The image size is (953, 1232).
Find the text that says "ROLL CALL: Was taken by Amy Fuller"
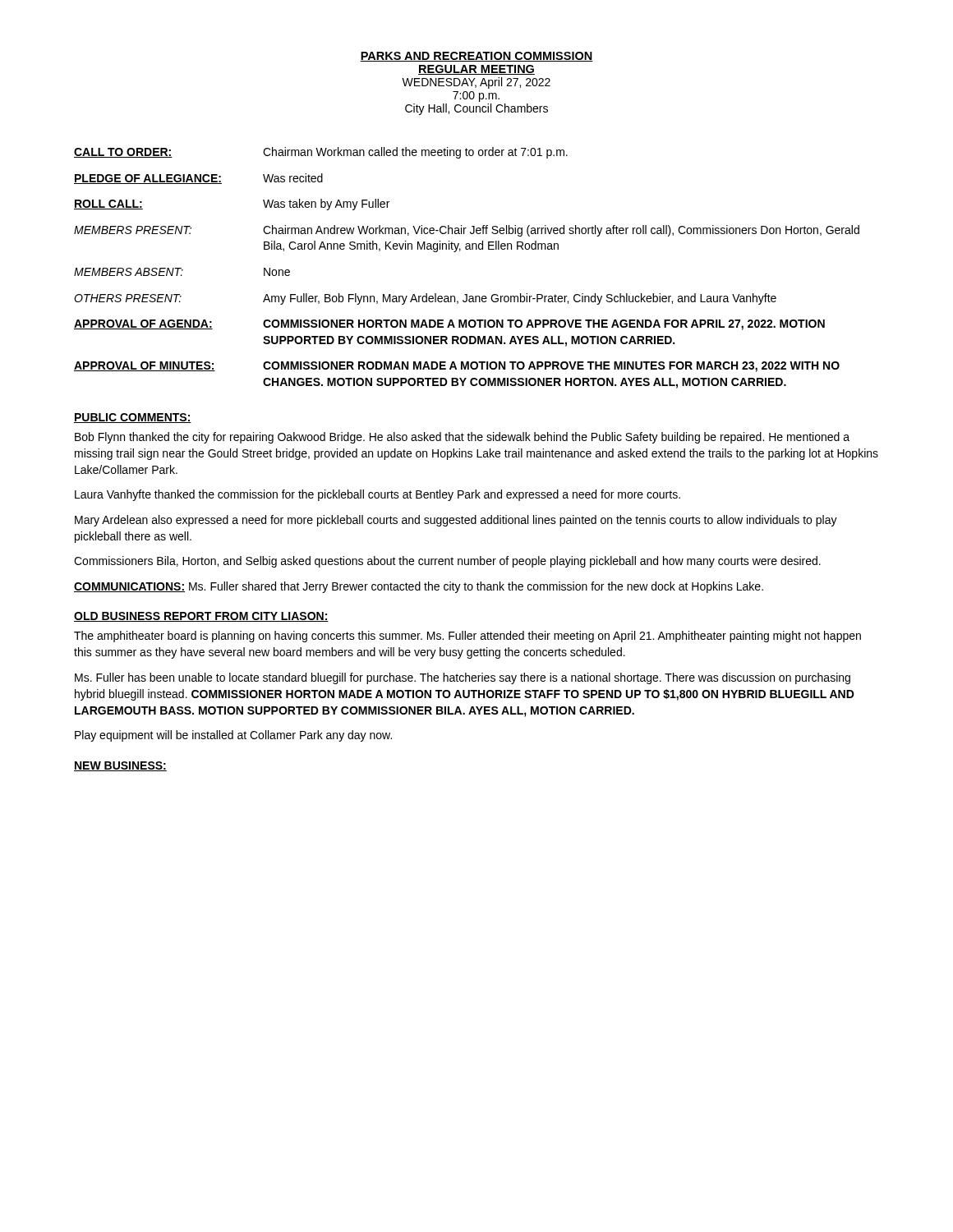click(109, 204)
